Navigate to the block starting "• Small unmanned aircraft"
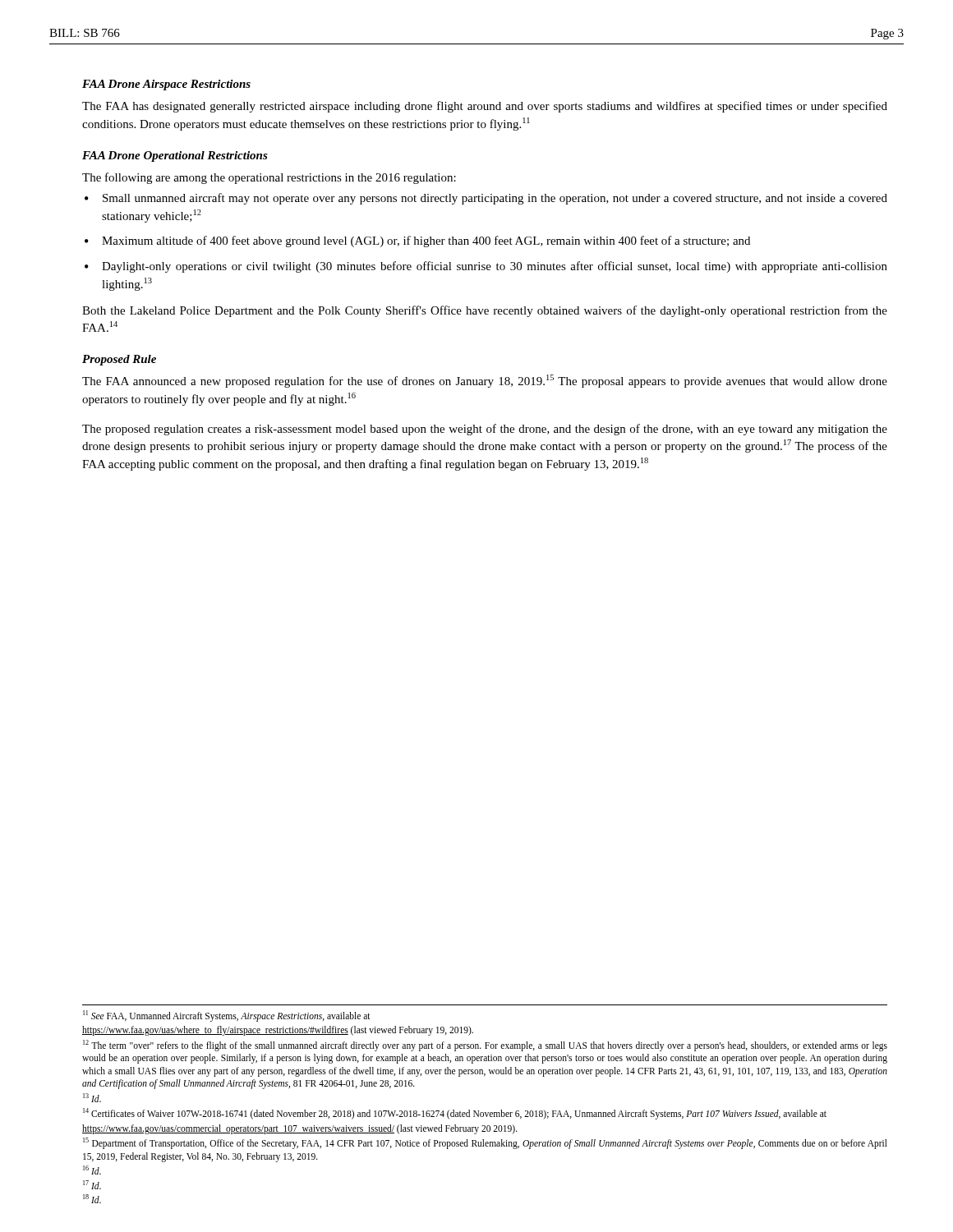Screen dimensions: 1232x953 pos(485,208)
